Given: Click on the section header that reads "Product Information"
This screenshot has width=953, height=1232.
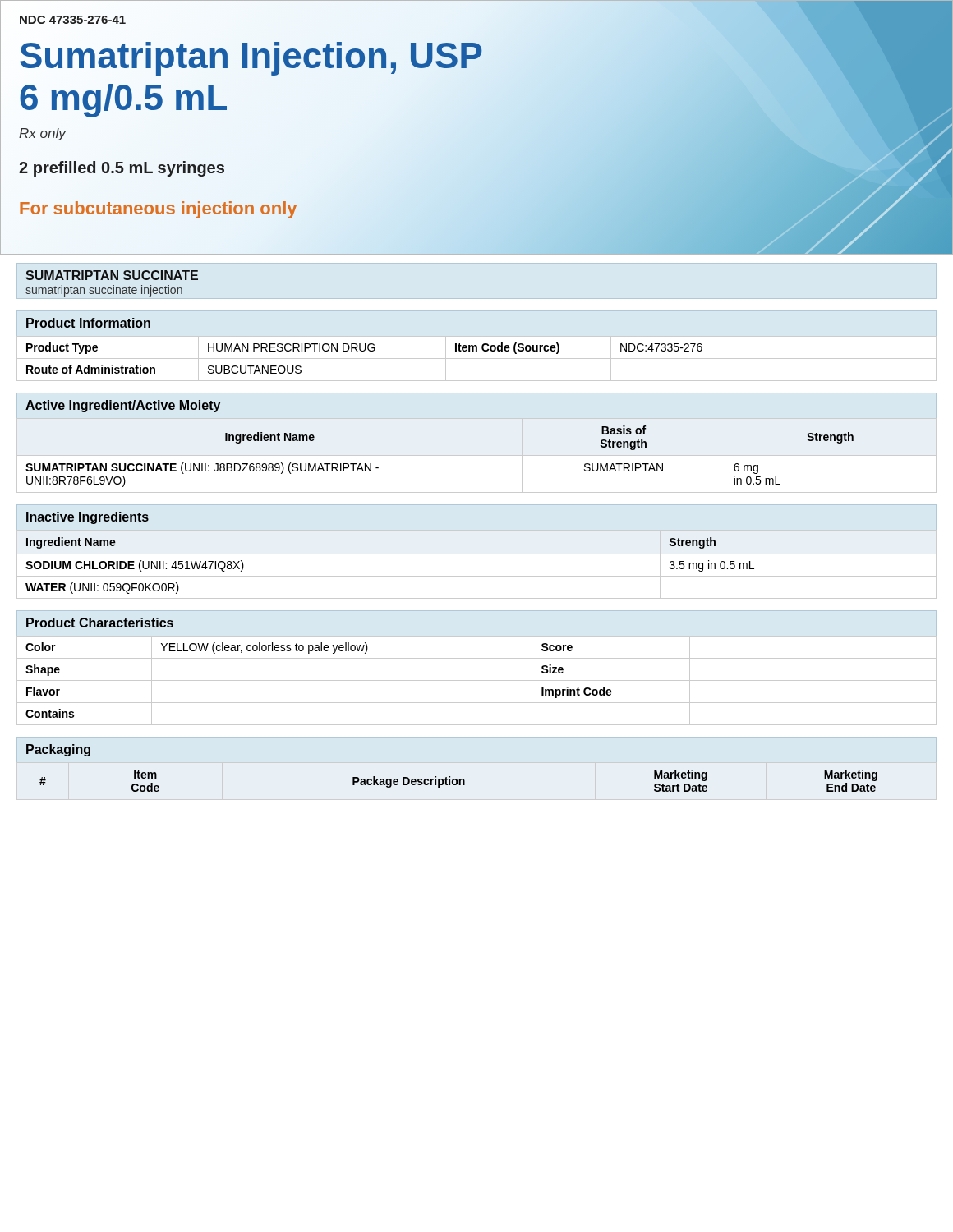Looking at the screenshot, I should click(88, 323).
